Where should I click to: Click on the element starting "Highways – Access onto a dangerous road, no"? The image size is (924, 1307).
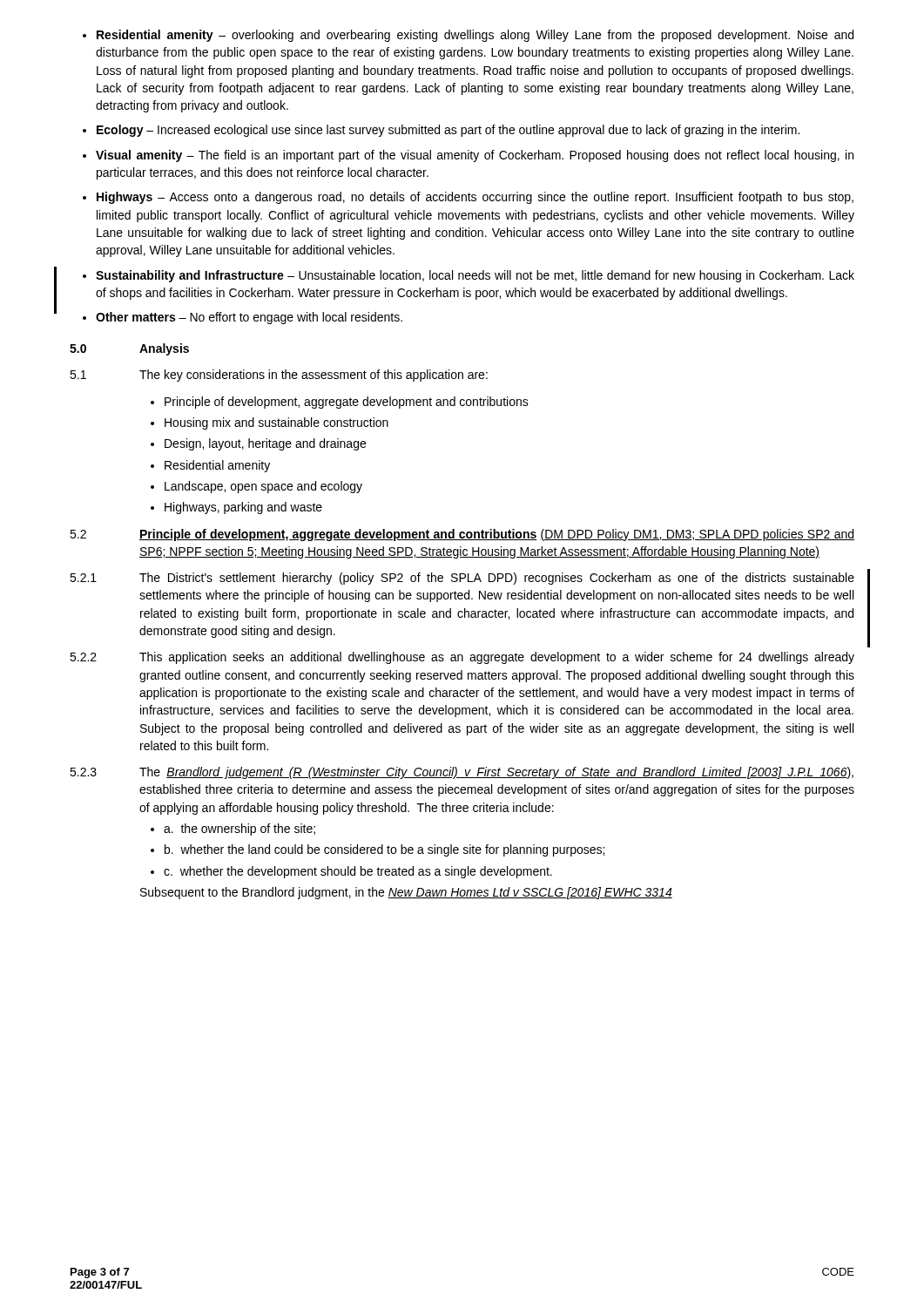tap(462, 224)
